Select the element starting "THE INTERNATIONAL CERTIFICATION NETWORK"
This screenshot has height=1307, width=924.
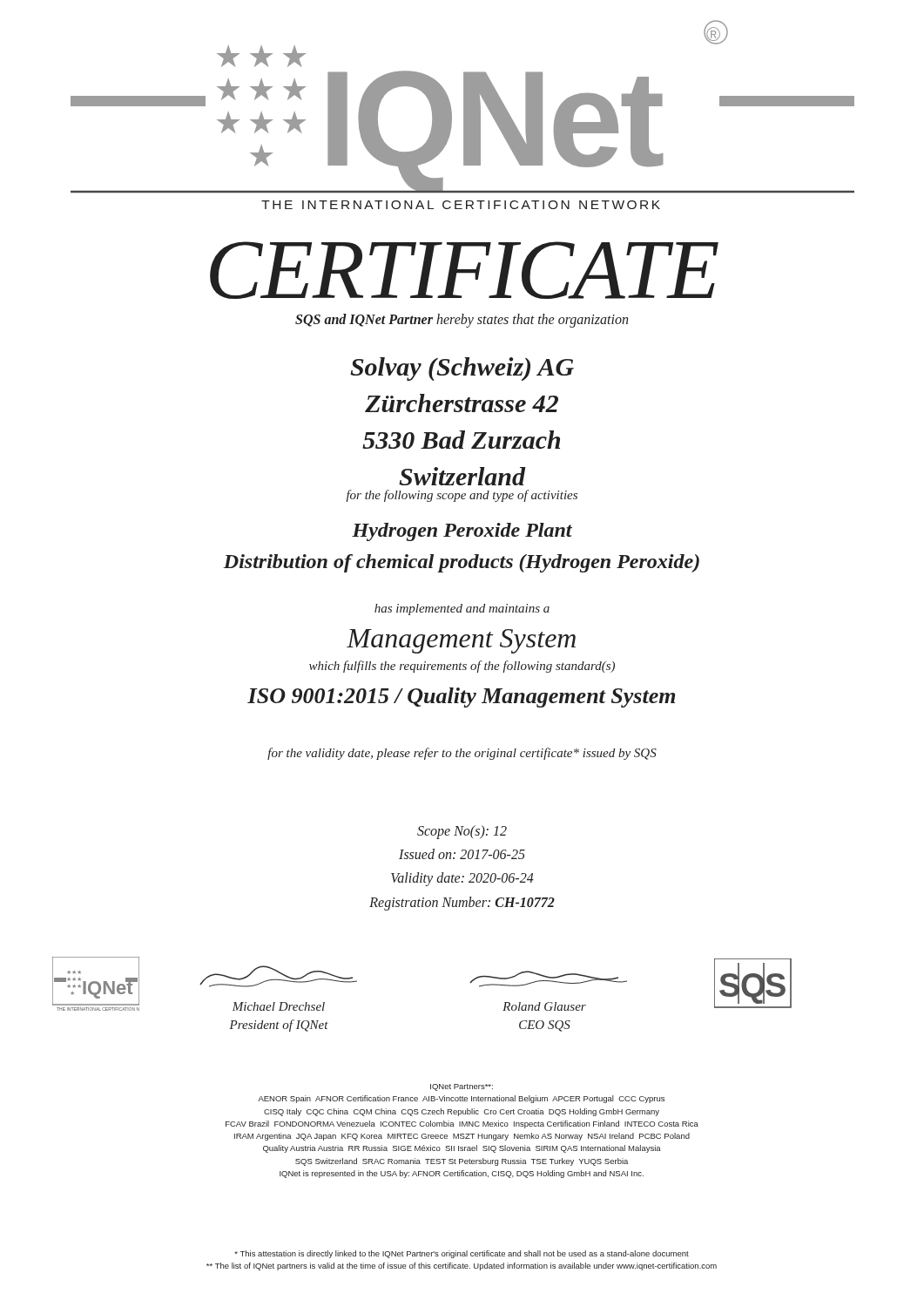click(x=462, y=204)
